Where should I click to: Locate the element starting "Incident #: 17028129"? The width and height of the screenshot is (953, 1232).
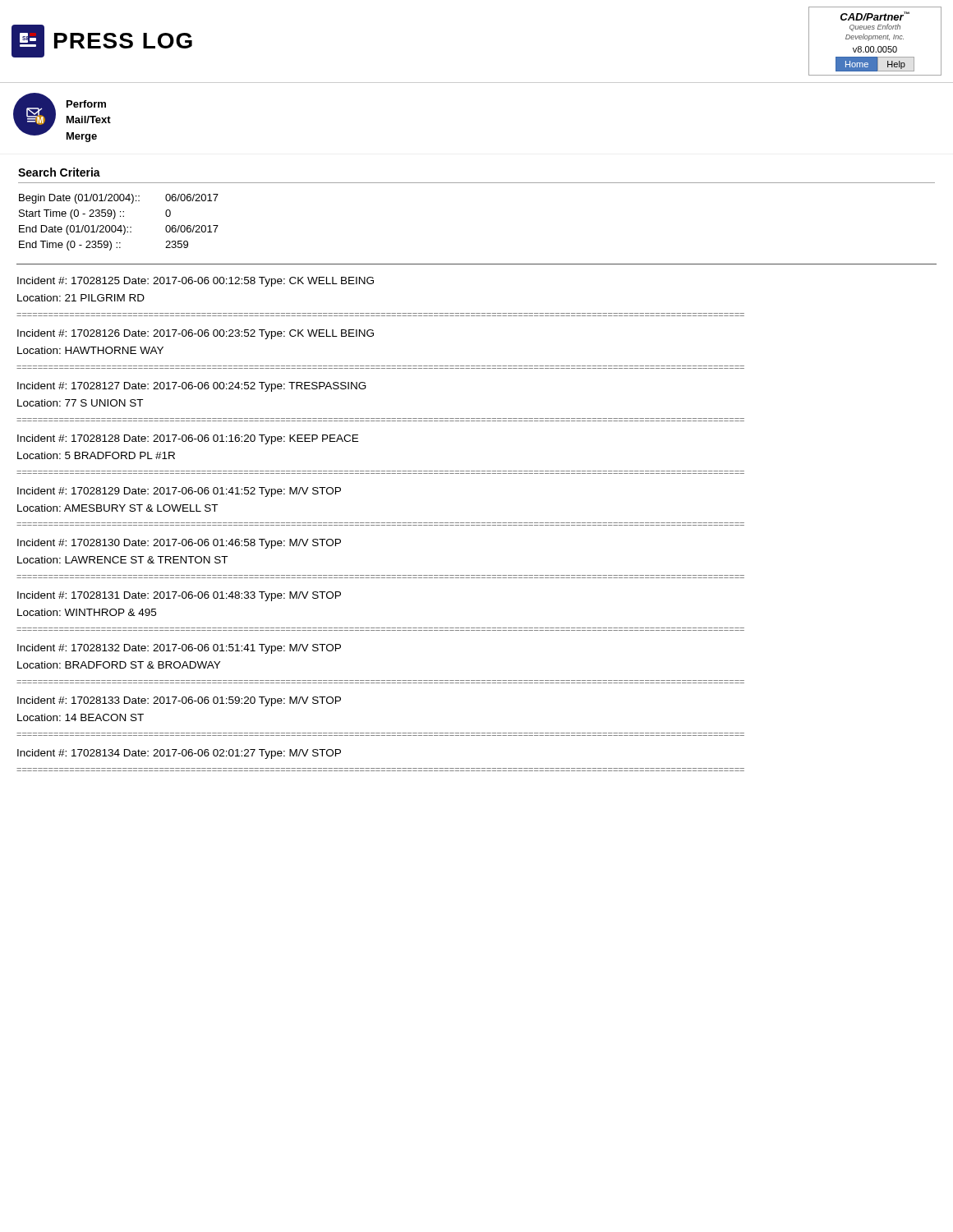pos(179,492)
